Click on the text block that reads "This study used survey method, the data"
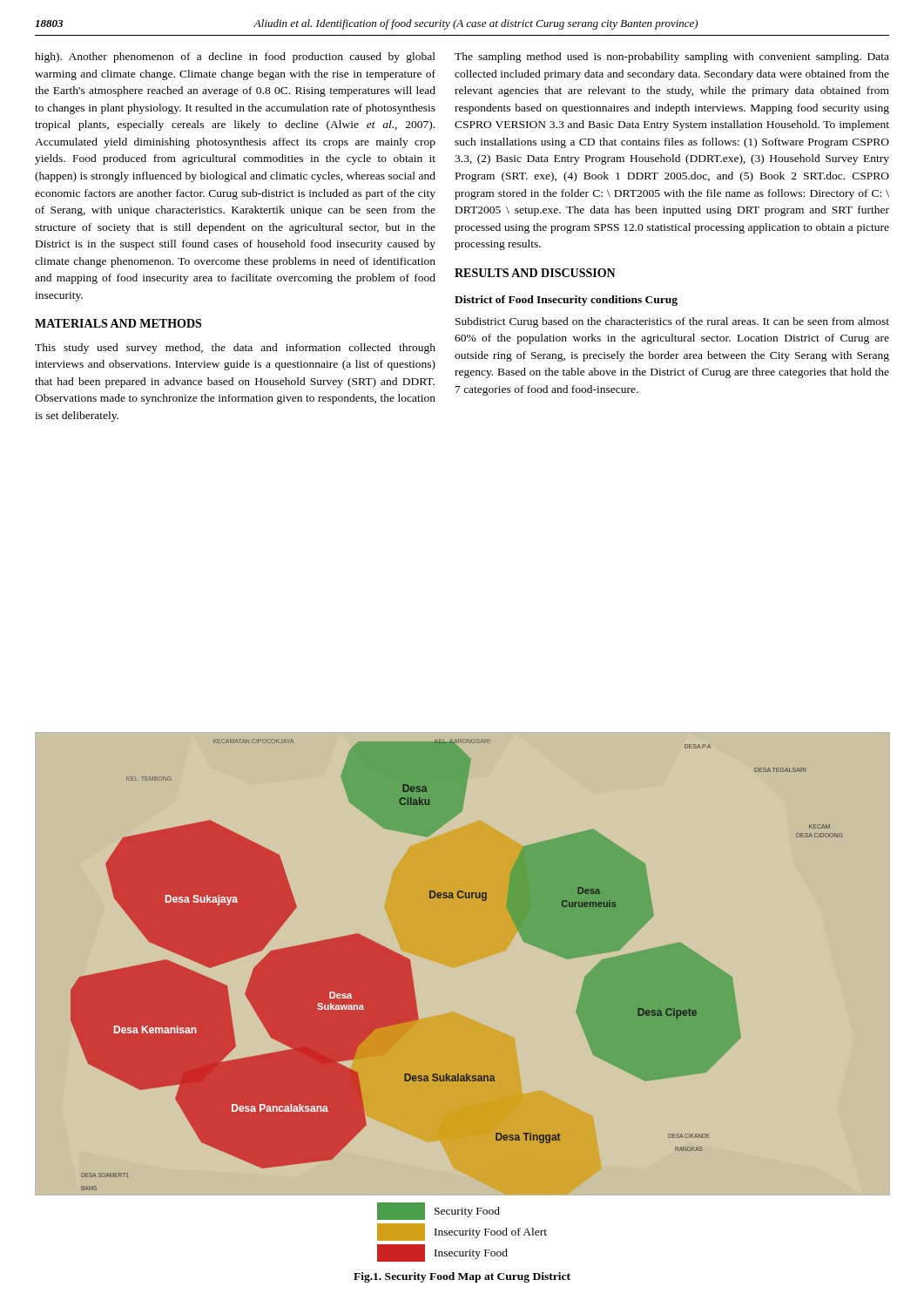924x1307 pixels. pyautogui.click(x=235, y=381)
